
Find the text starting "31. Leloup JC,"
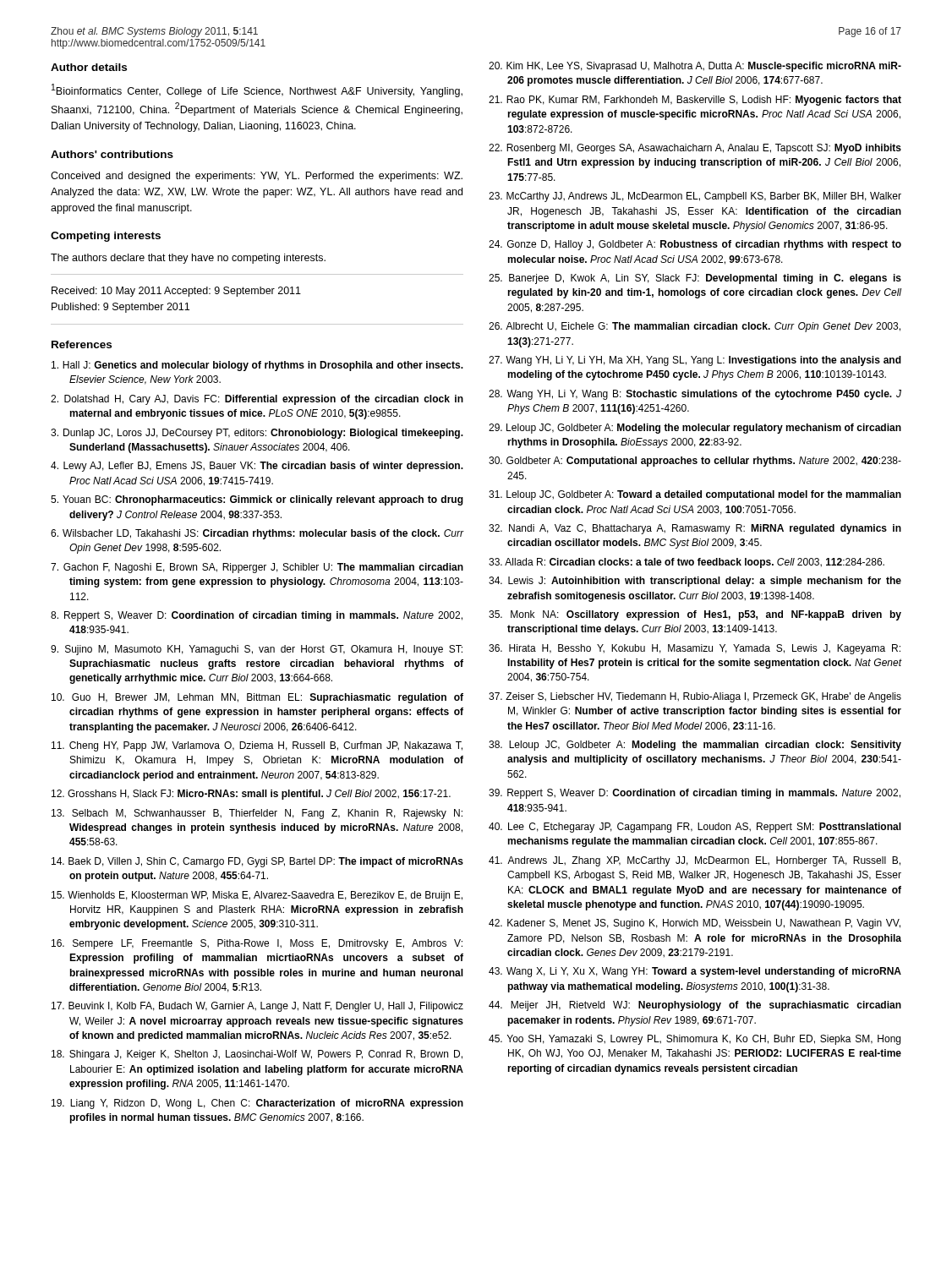point(695,502)
